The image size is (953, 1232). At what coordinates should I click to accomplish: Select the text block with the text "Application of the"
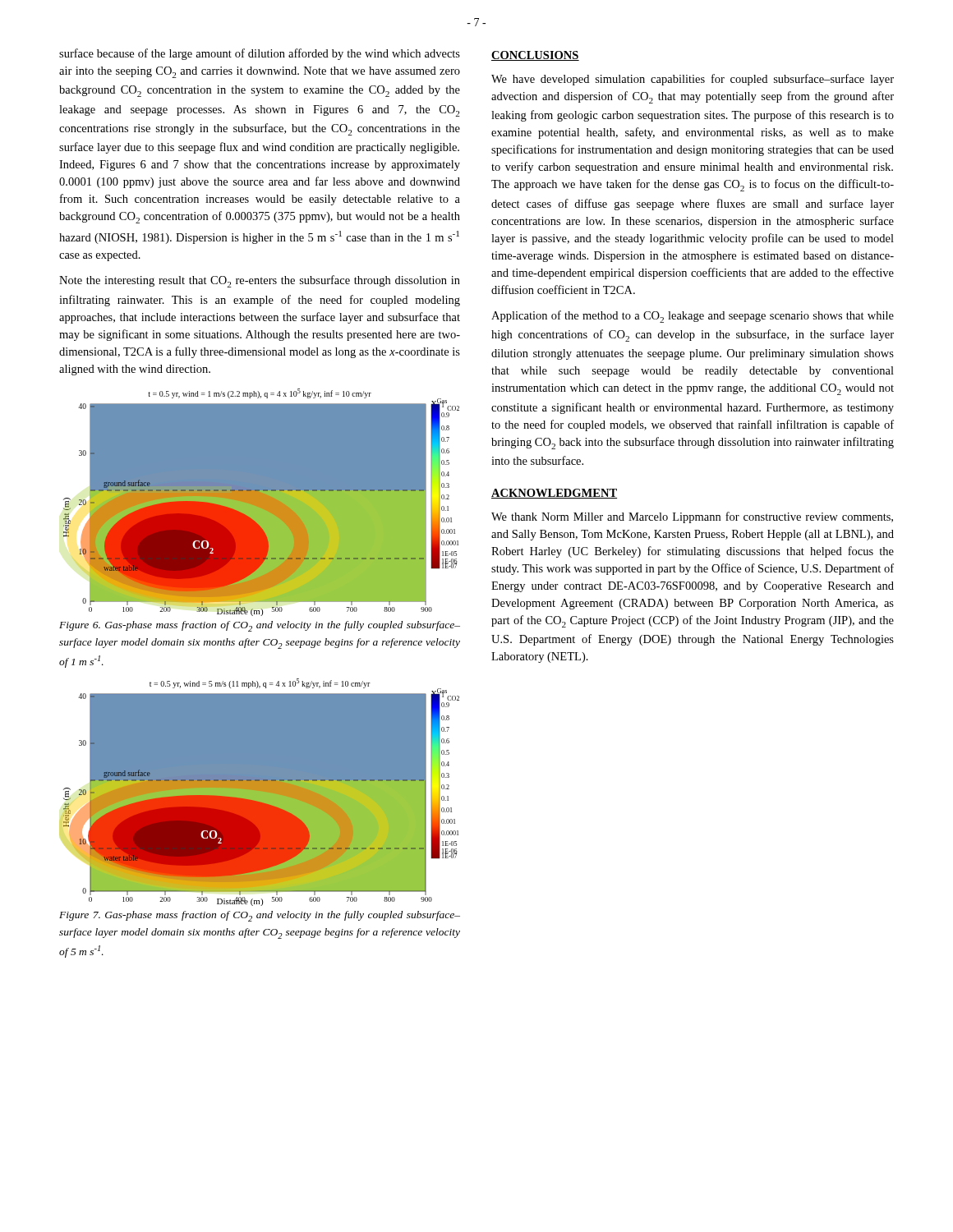[693, 388]
